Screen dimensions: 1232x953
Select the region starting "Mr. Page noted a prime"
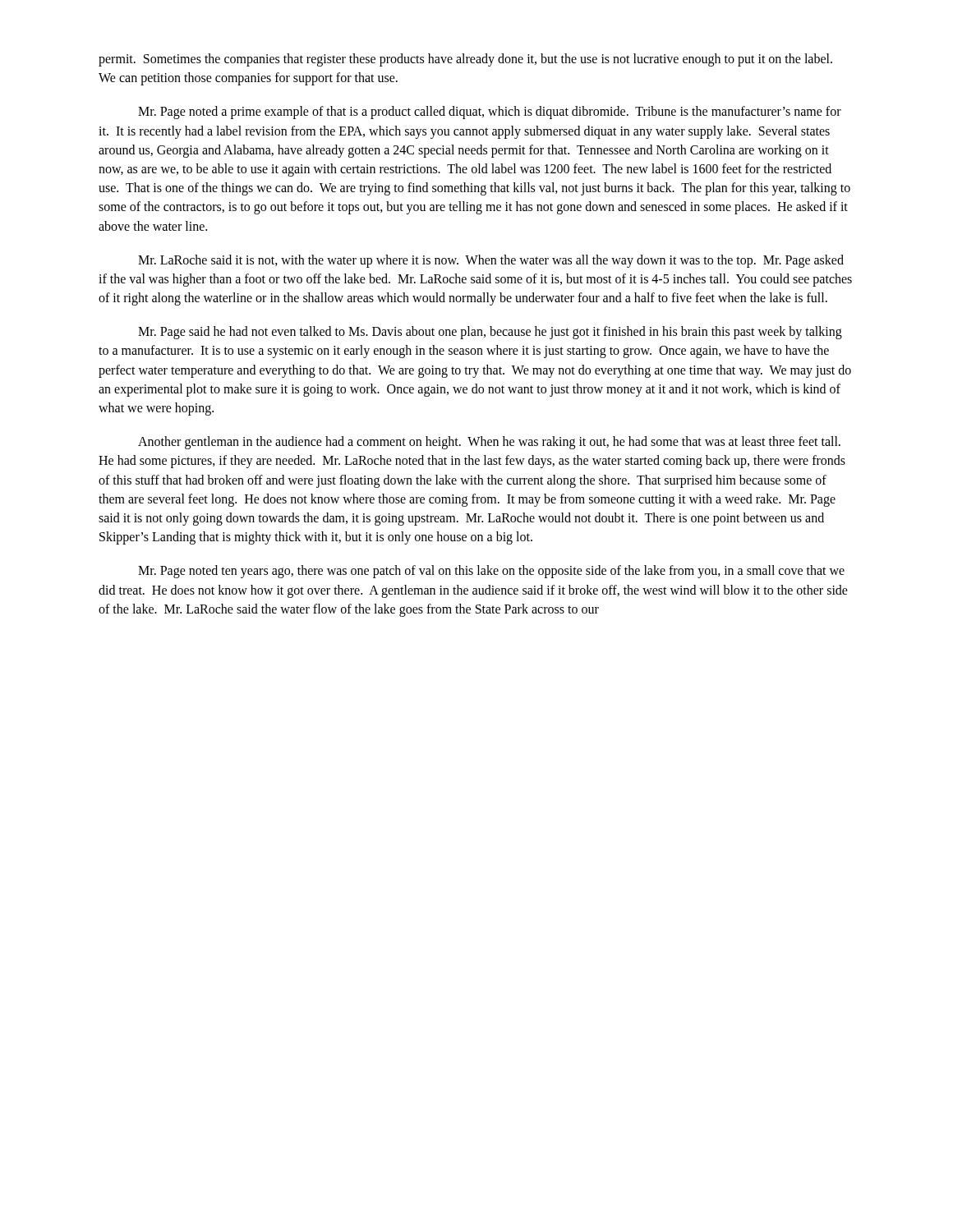[x=475, y=169]
